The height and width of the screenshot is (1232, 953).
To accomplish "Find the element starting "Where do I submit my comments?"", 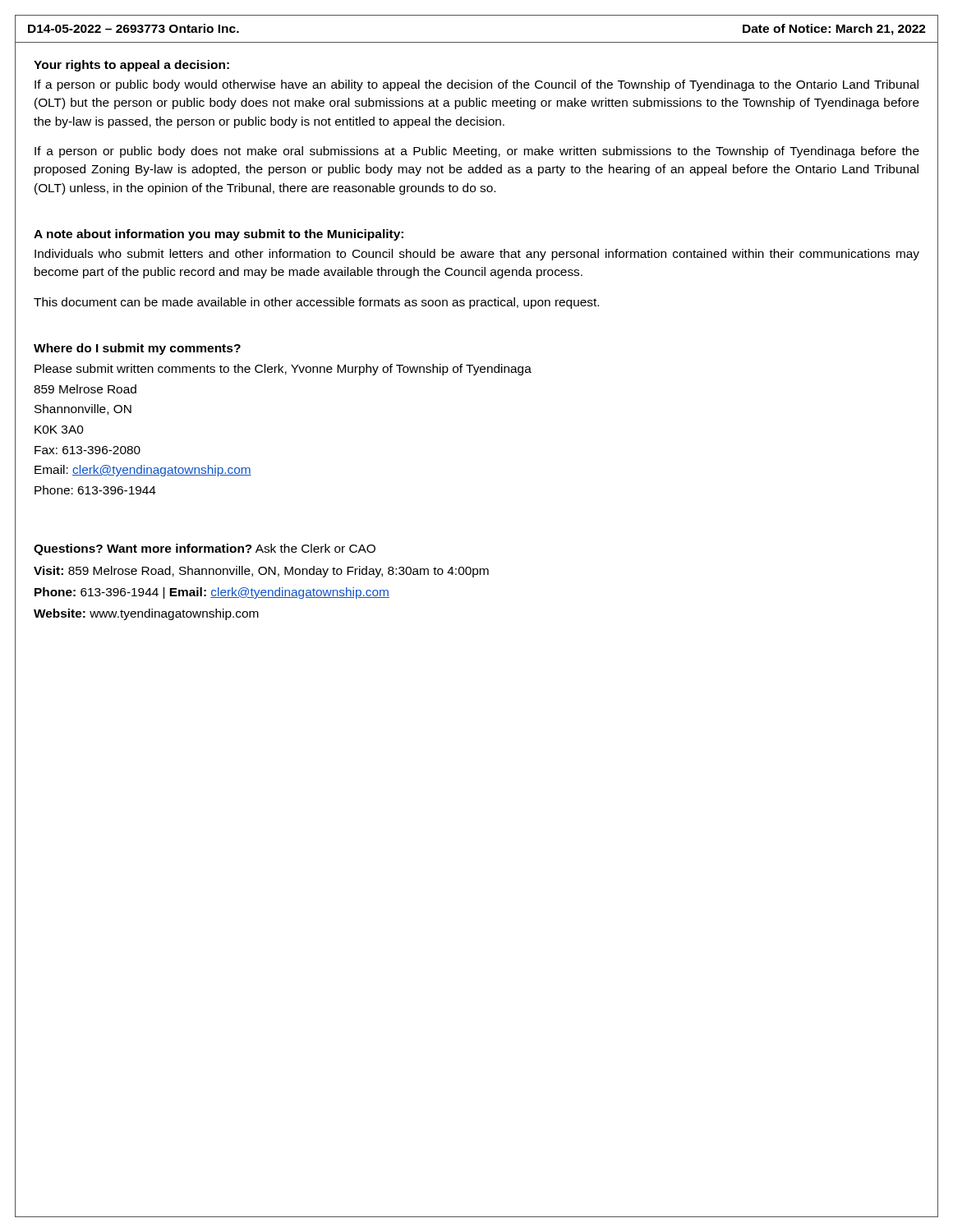I will [137, 348].
